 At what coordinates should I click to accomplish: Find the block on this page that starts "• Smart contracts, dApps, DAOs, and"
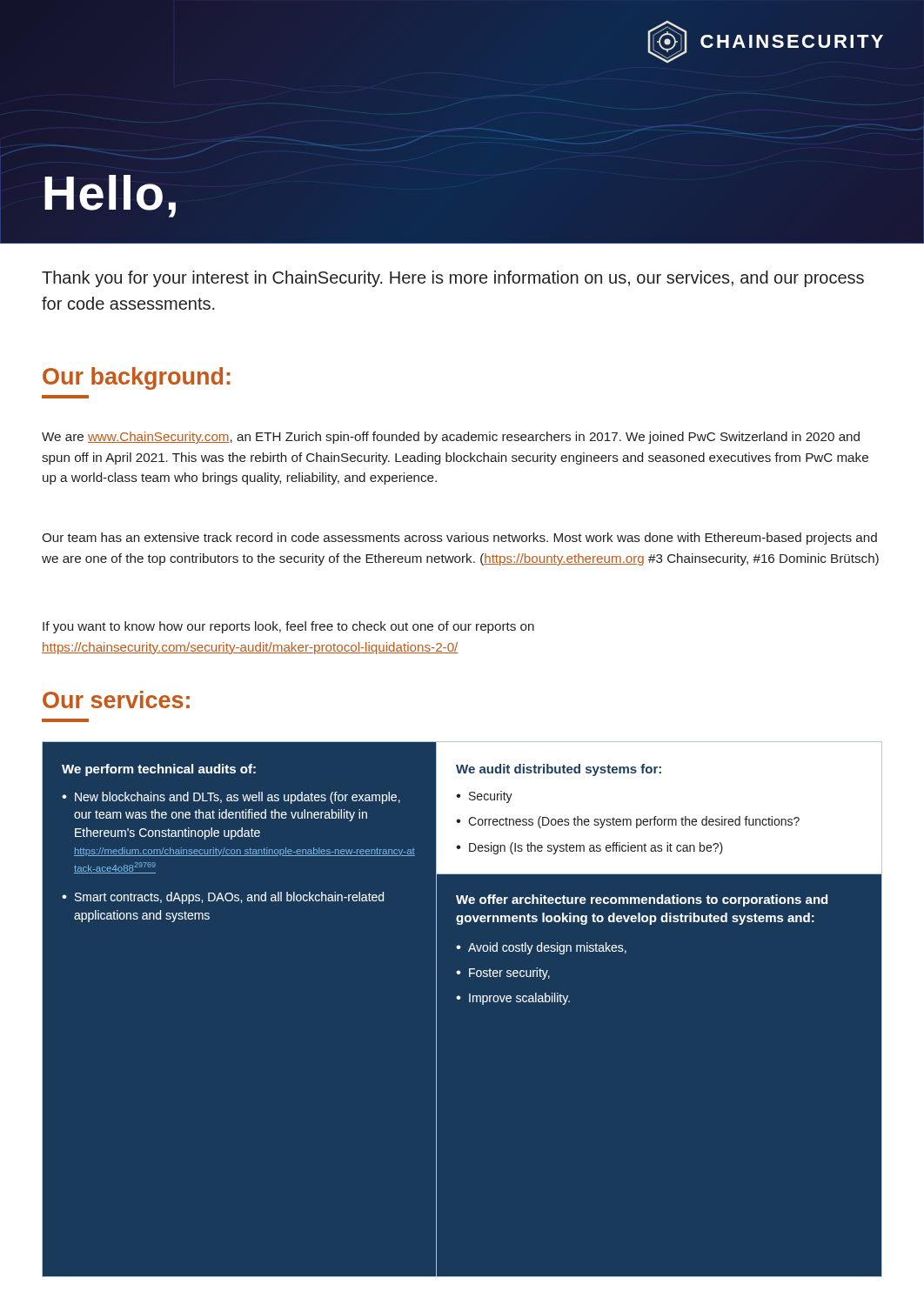(239, 906)
